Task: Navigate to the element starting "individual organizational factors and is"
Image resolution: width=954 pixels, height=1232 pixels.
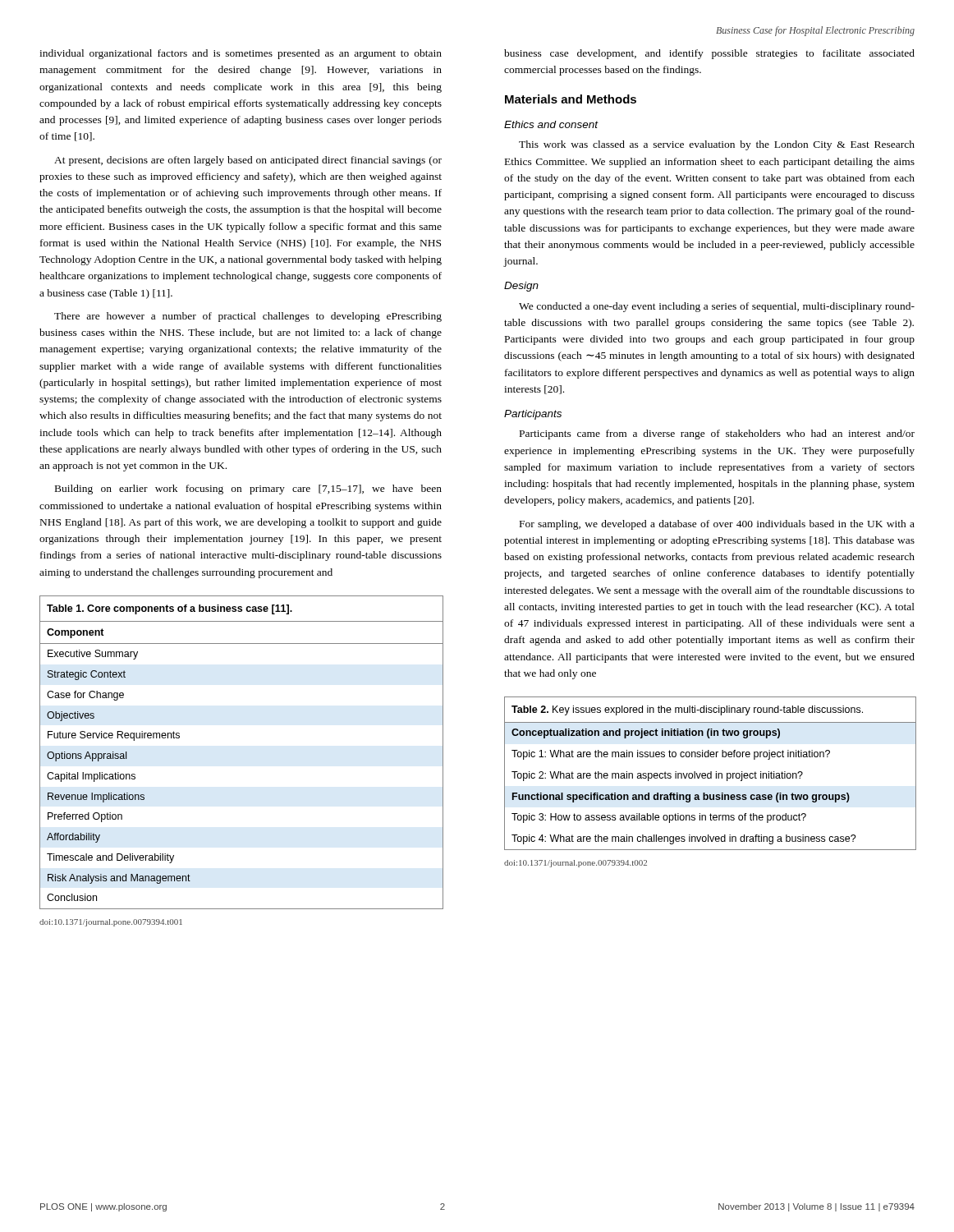Action: pyautogui.click(x=241, y=95)
